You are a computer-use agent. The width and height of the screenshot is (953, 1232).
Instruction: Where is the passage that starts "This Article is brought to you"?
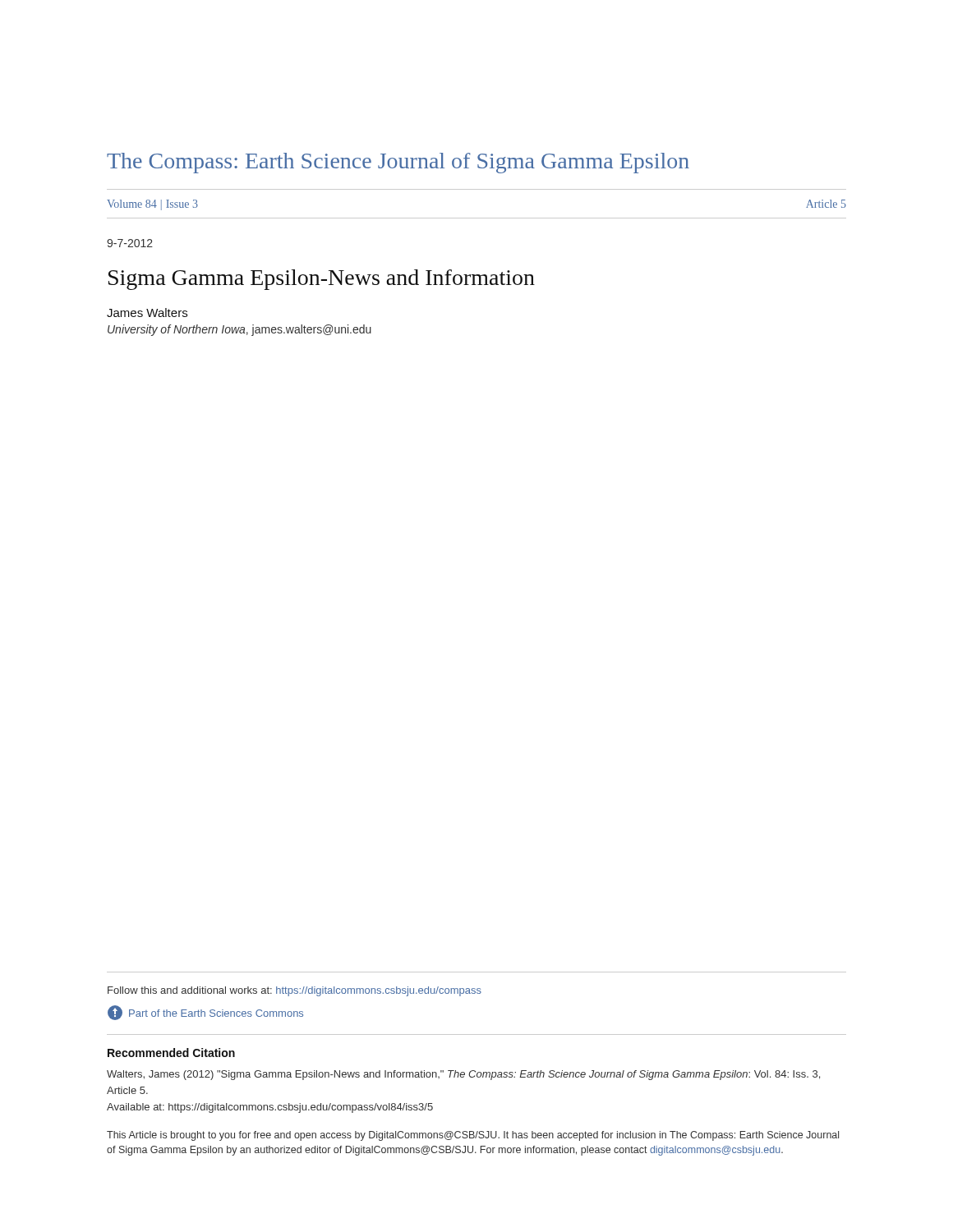coord(473,1142)
